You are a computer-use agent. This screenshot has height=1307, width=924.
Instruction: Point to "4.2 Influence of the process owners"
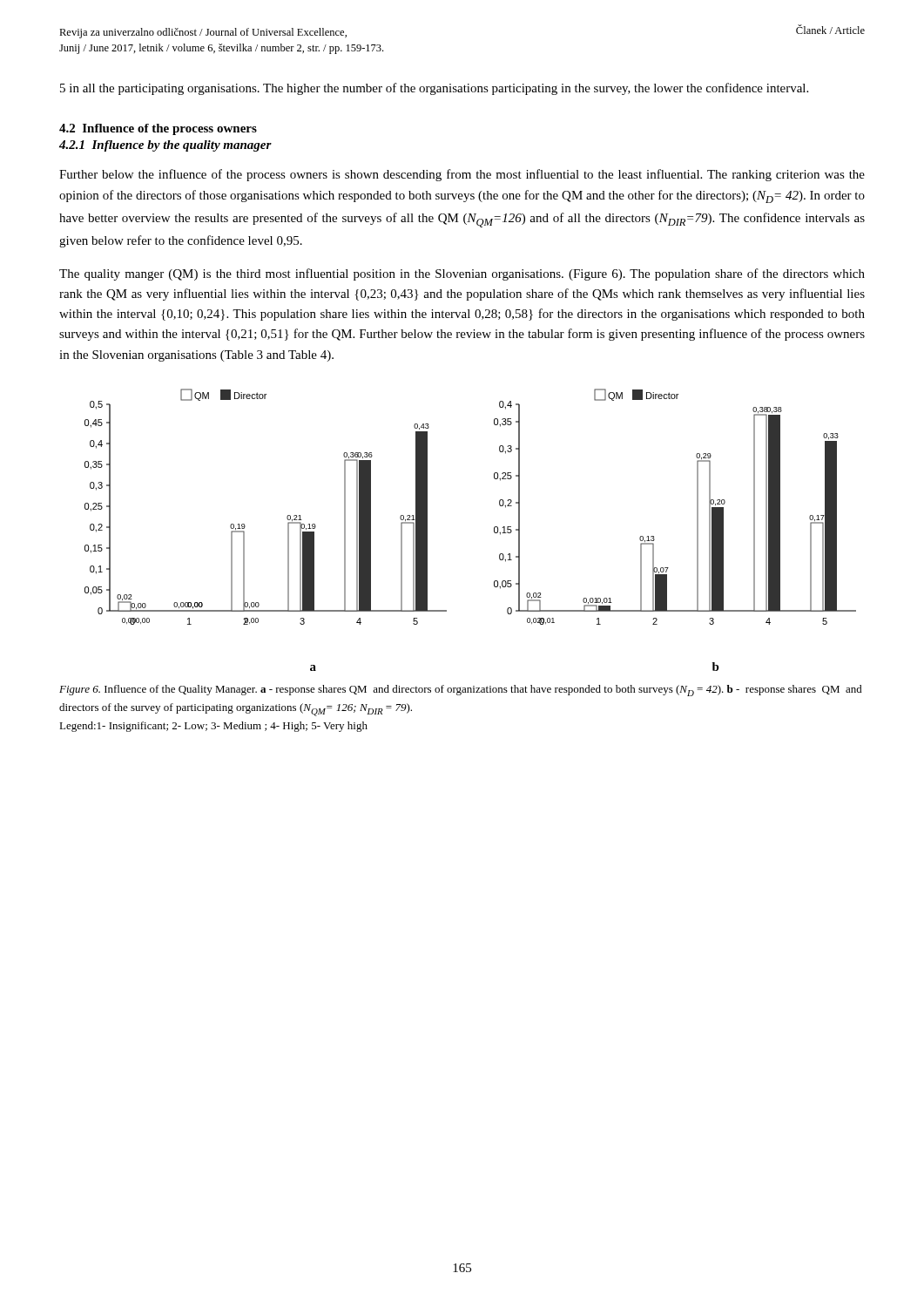pos(158,128)
